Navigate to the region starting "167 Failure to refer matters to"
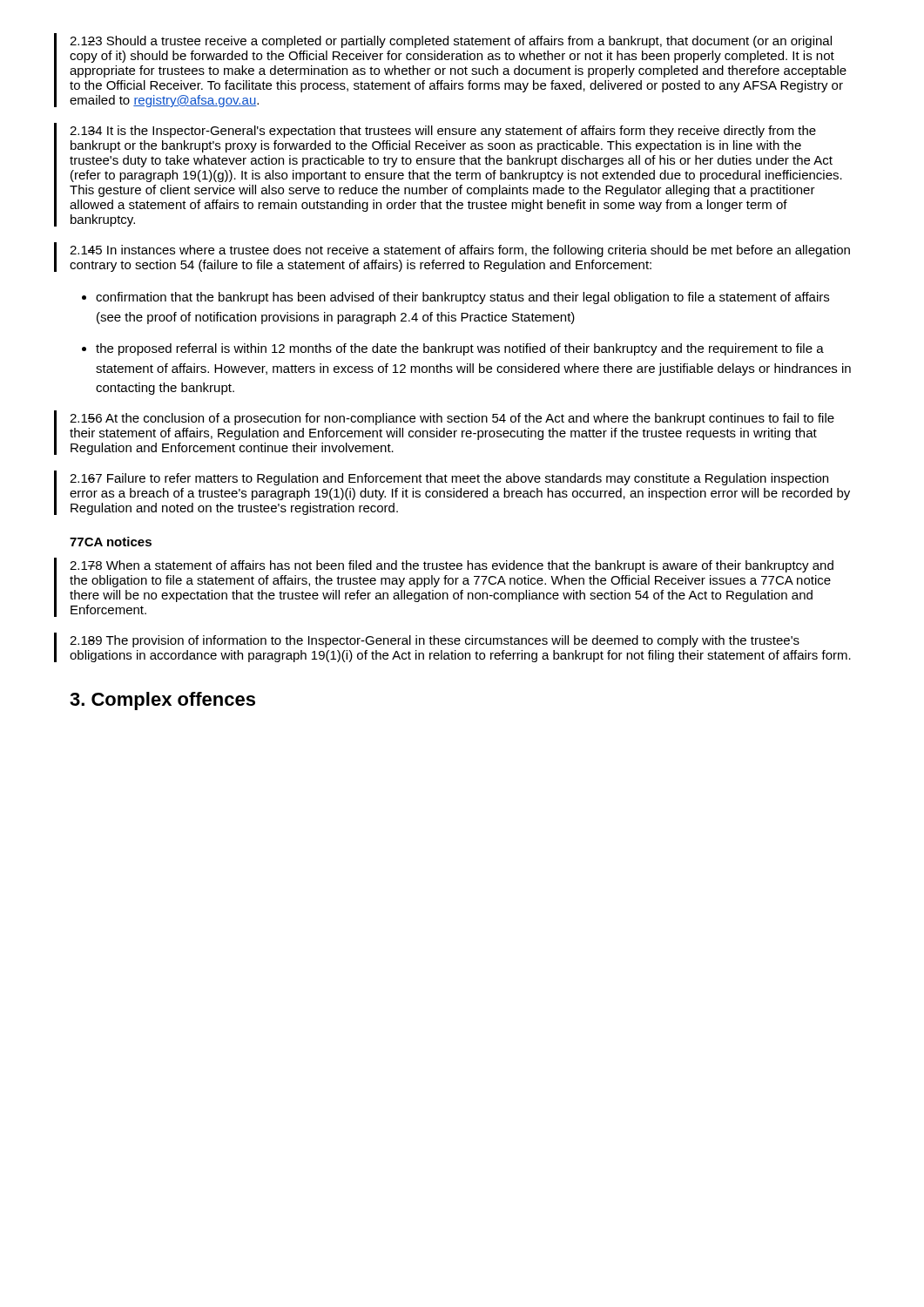Image resolution: width=924 pixels, height=1307 pixels. (x=460, y=492)
